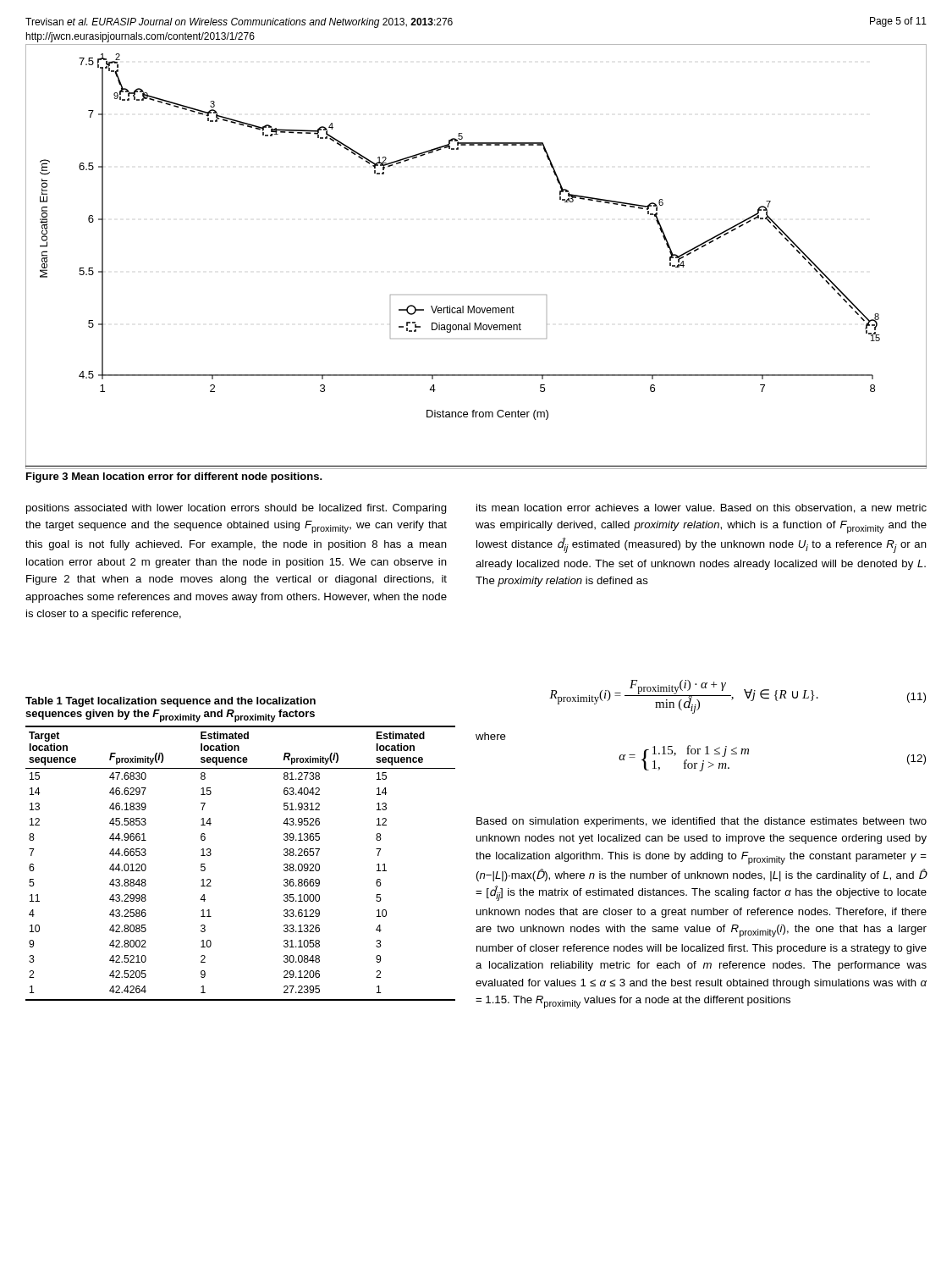The height and width of the screenshot is (1270, 952).
Task: Select the text block starting "Rproximity(i) = Fproximity(i) · α +"
Action: tap(701, 696)
